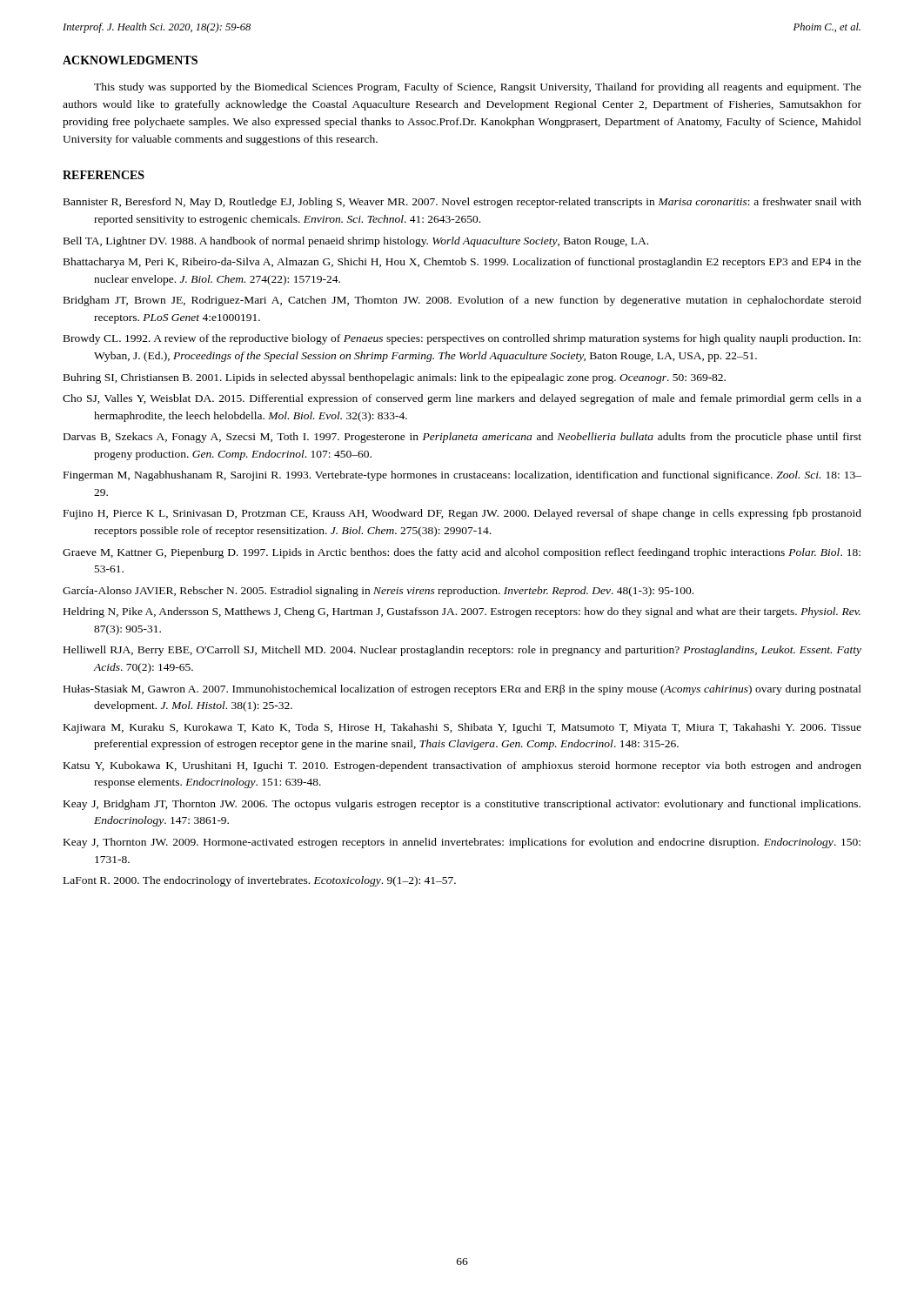Where is the passage that starts "Fingerman M, Nagabhushanam R,"?
924x1305 pixels.
coord(462,483)
